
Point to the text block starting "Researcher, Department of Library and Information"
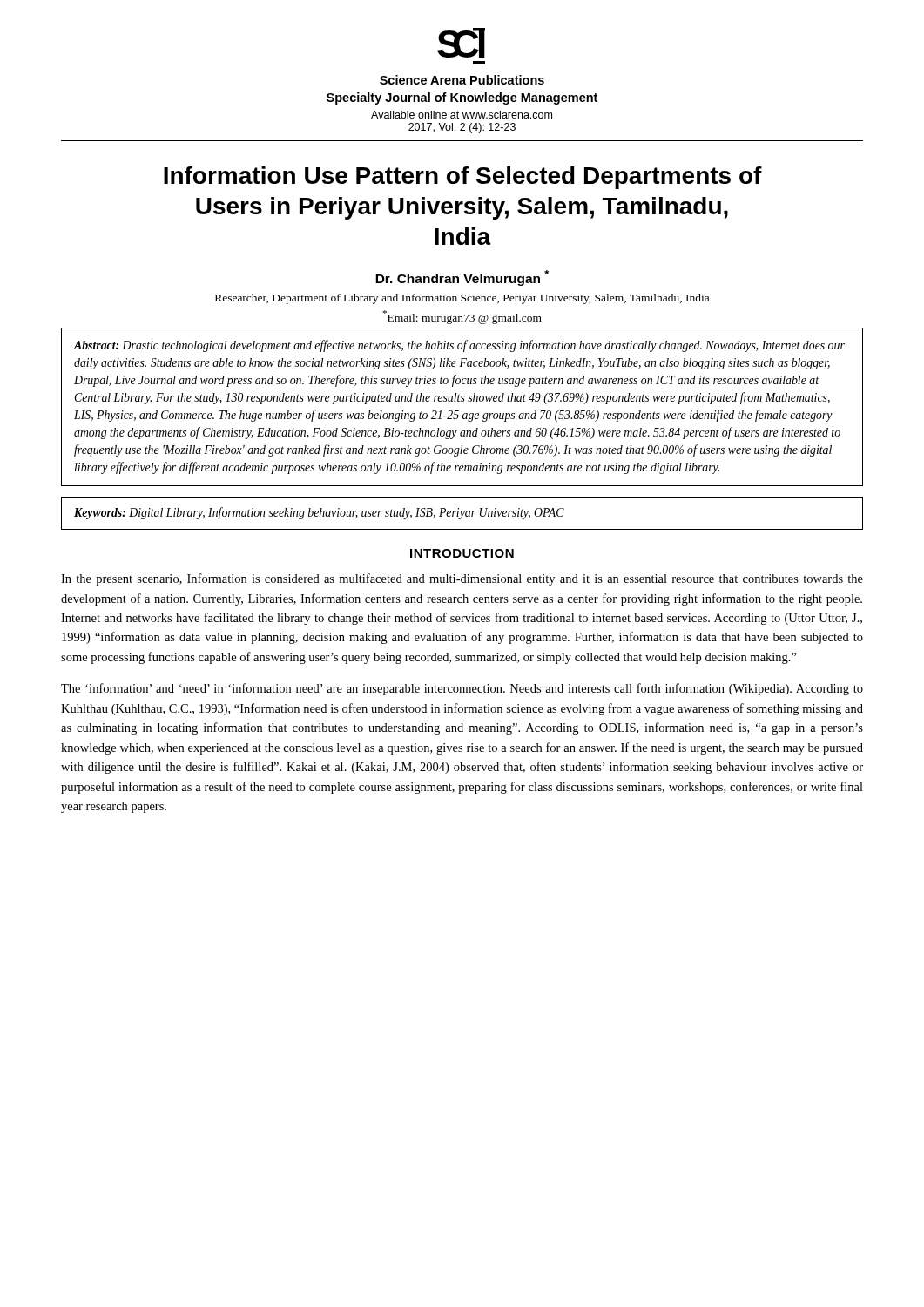pos(462,307)
